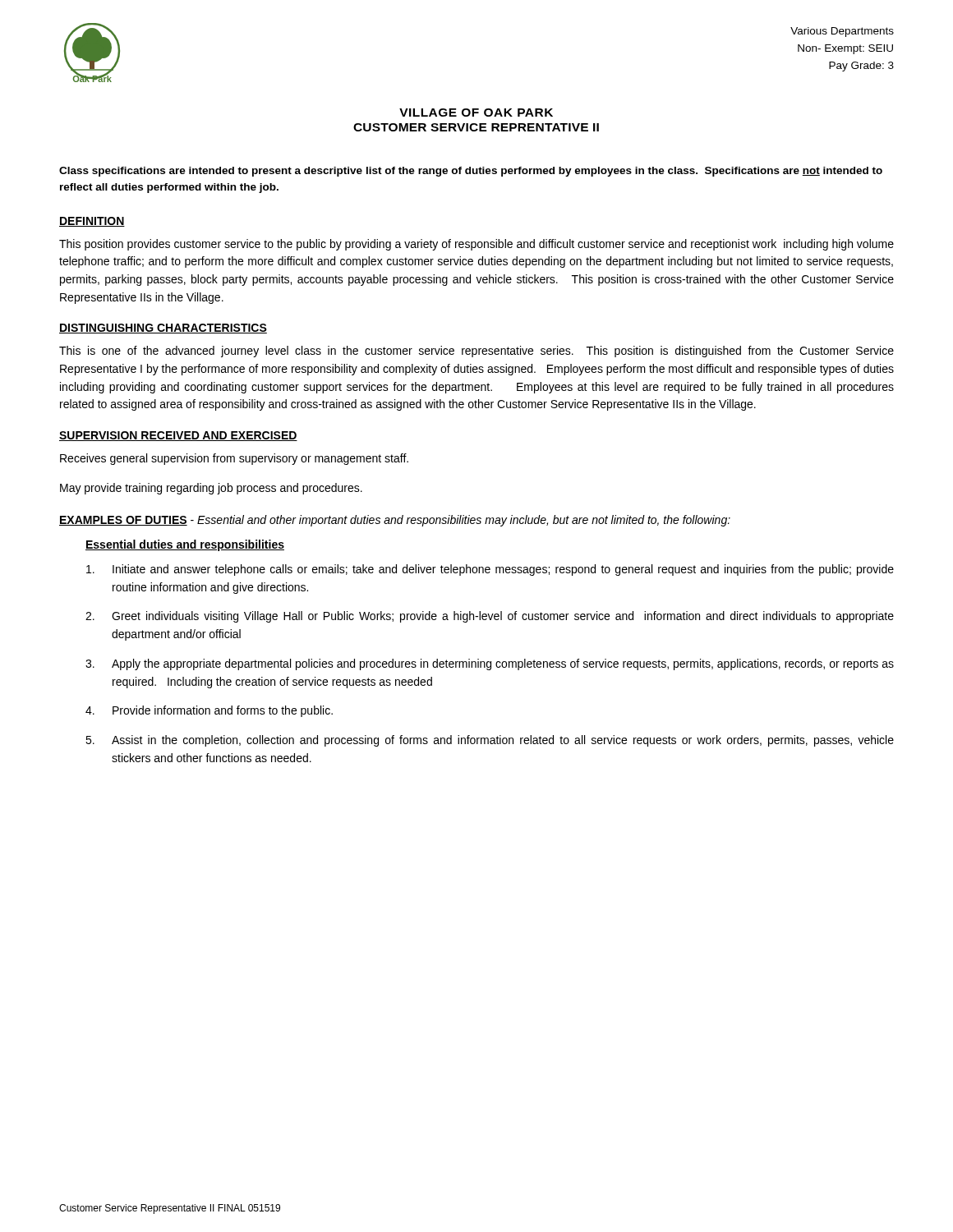Locate the region starting "Receives general supervision"
Image resolution: width=953 pixels, height=1232 pixels.
pyautogui.click(x=234, y=458)
